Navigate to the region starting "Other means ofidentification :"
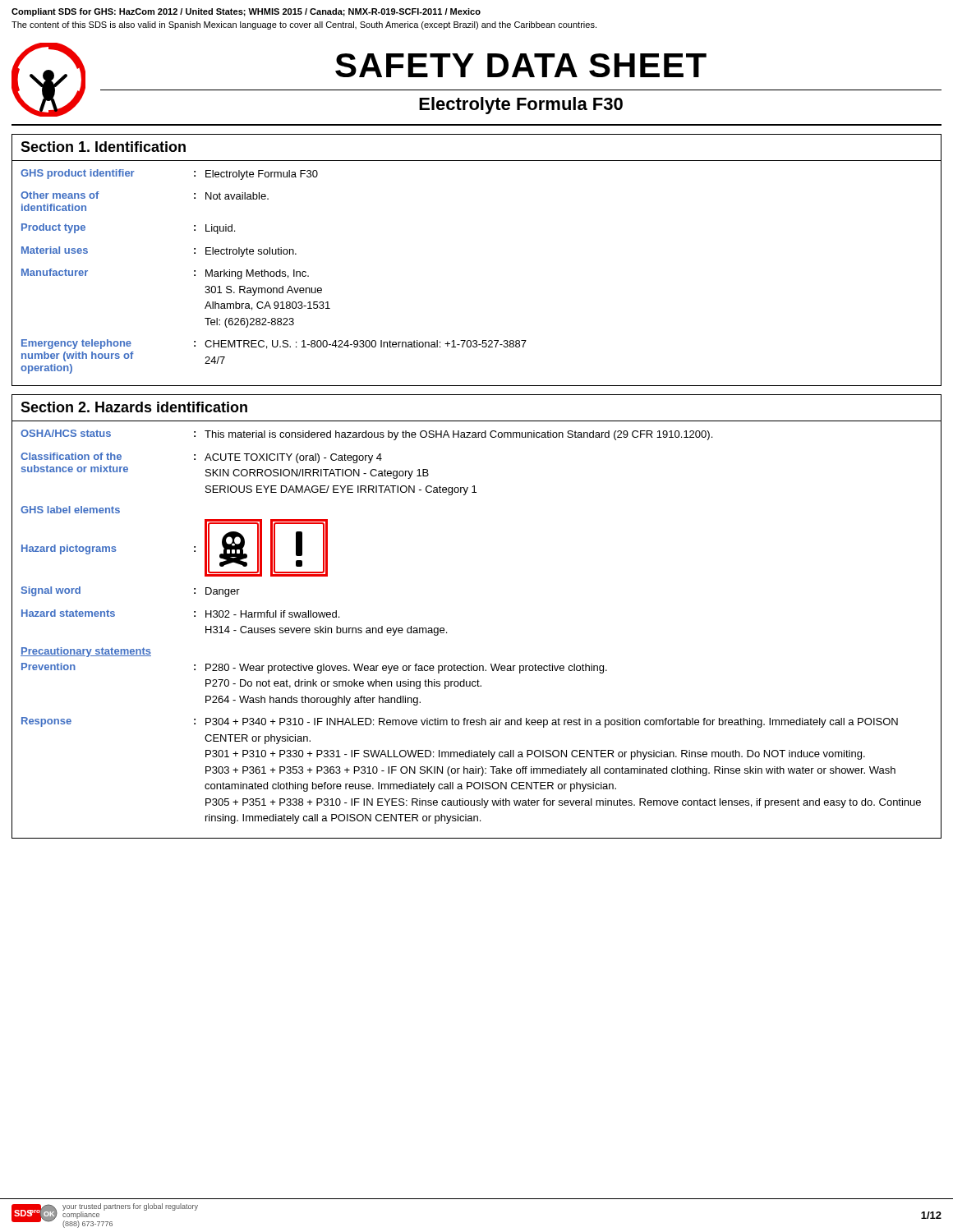The height and width of the screenshot is (1232, 953). coord(56,195)
